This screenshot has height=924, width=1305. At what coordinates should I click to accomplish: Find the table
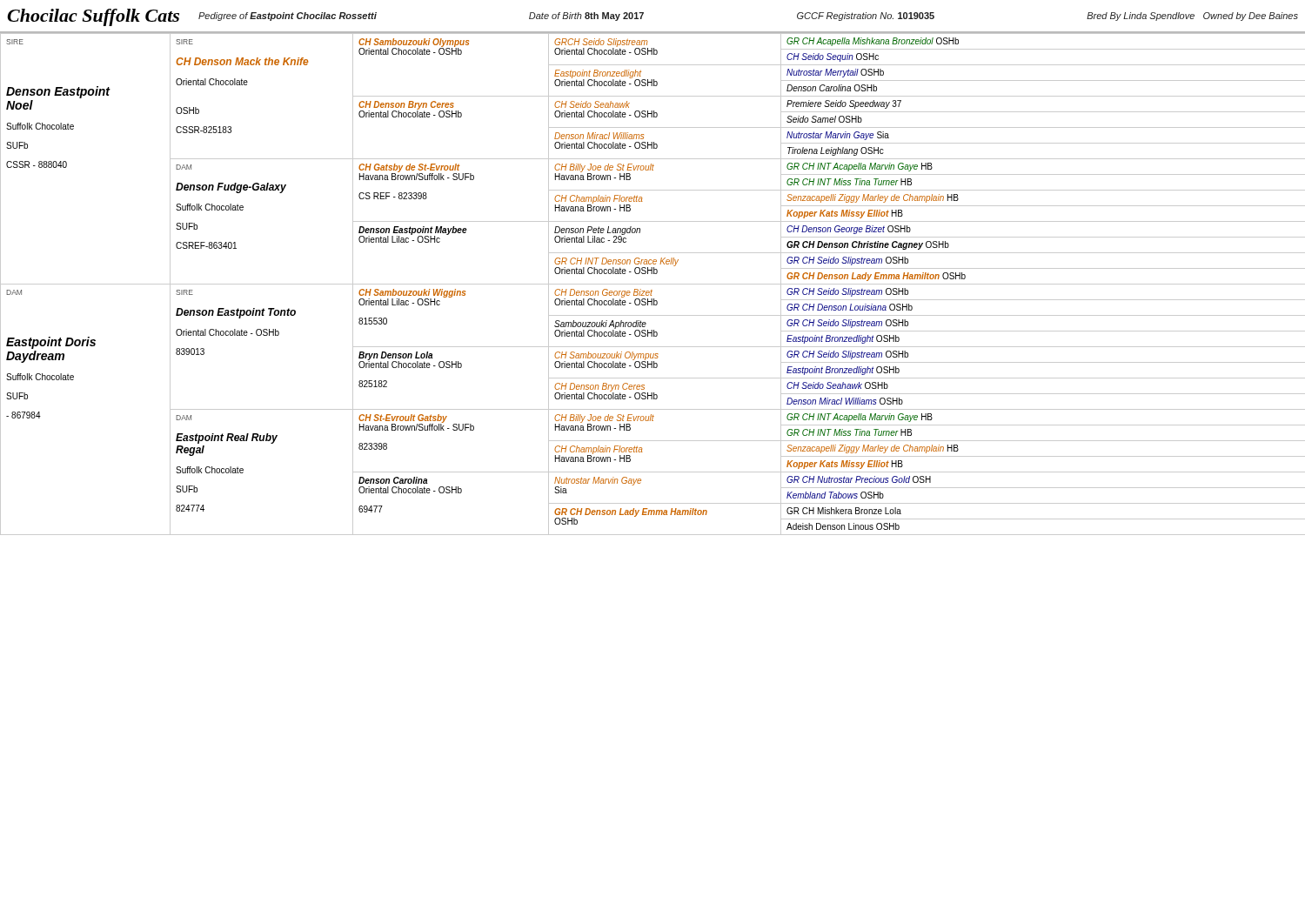[652, 284]
